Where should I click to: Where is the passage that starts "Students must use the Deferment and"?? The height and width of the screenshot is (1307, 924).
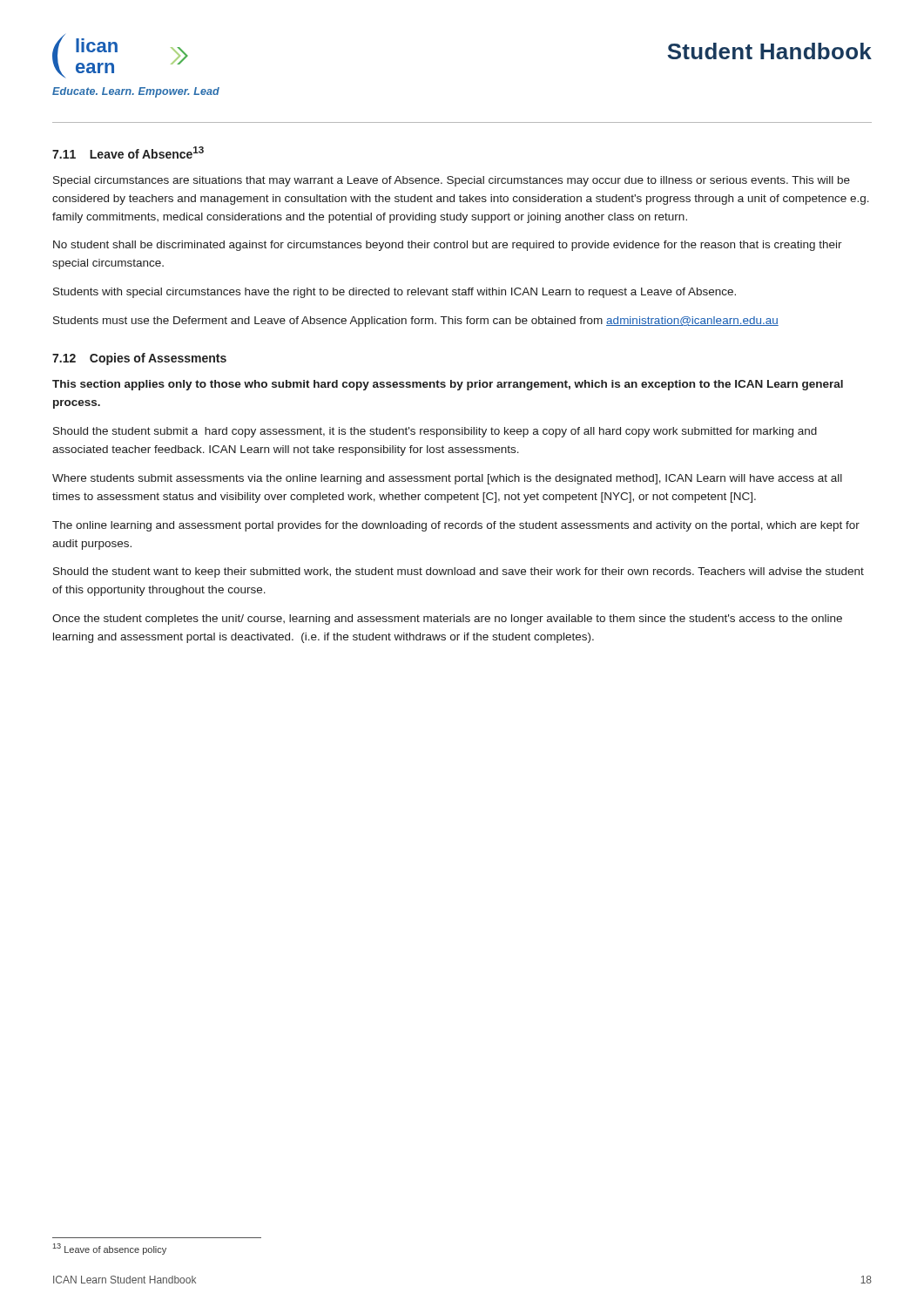(x=415, y=320)
